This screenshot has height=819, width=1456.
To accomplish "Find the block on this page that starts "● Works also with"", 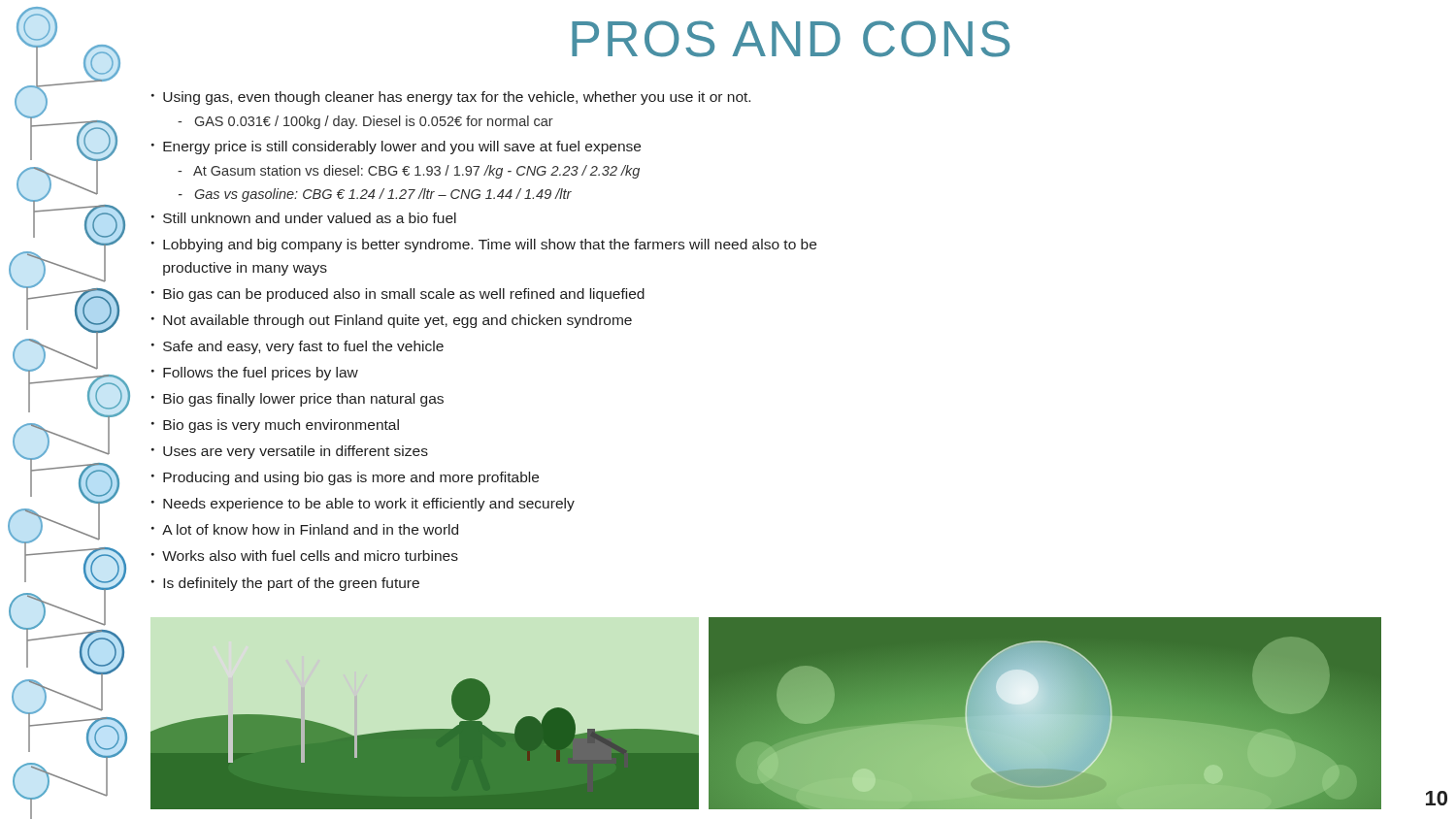I will tap(305, 556).
